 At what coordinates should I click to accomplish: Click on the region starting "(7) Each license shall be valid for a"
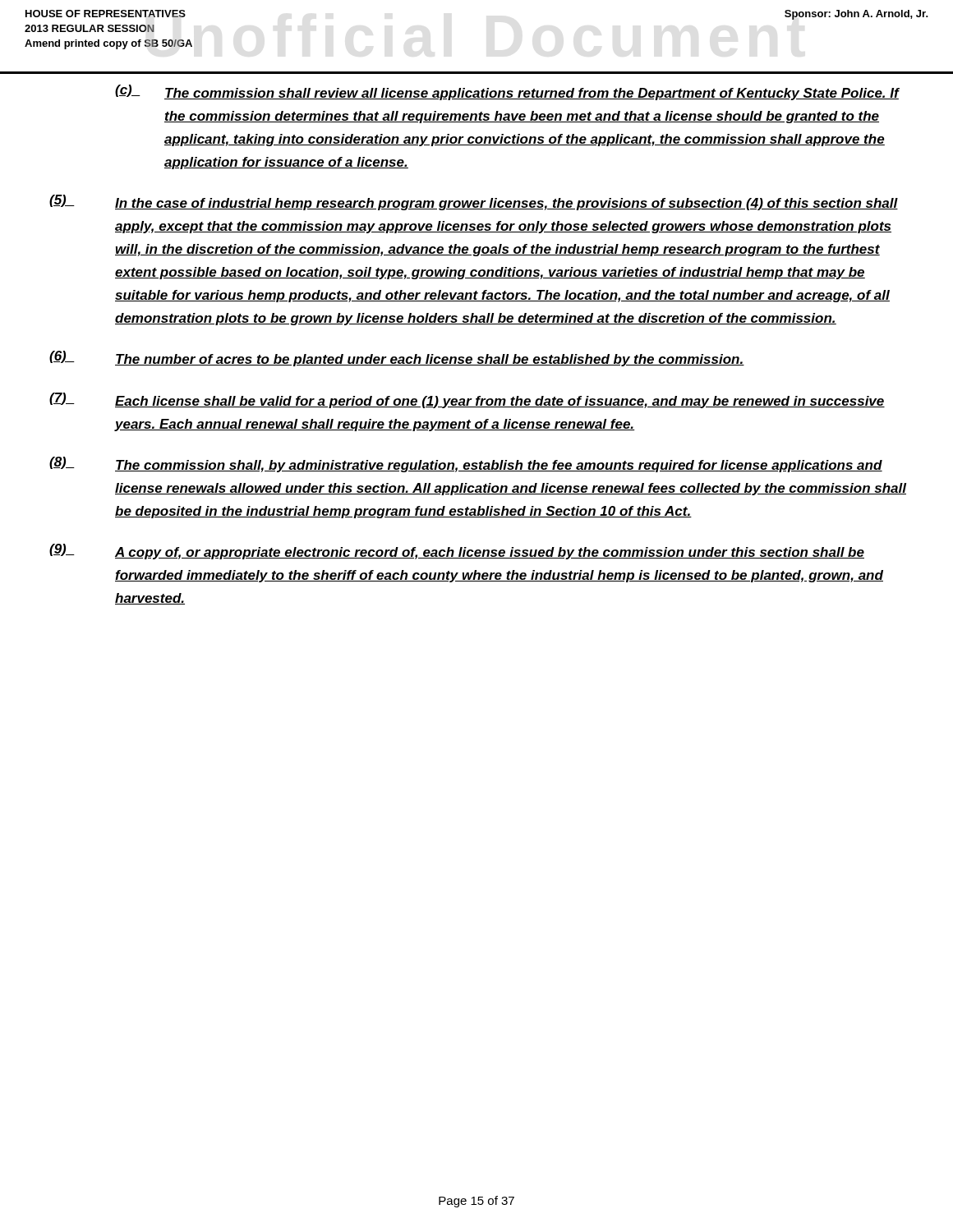tap(485, 413)
